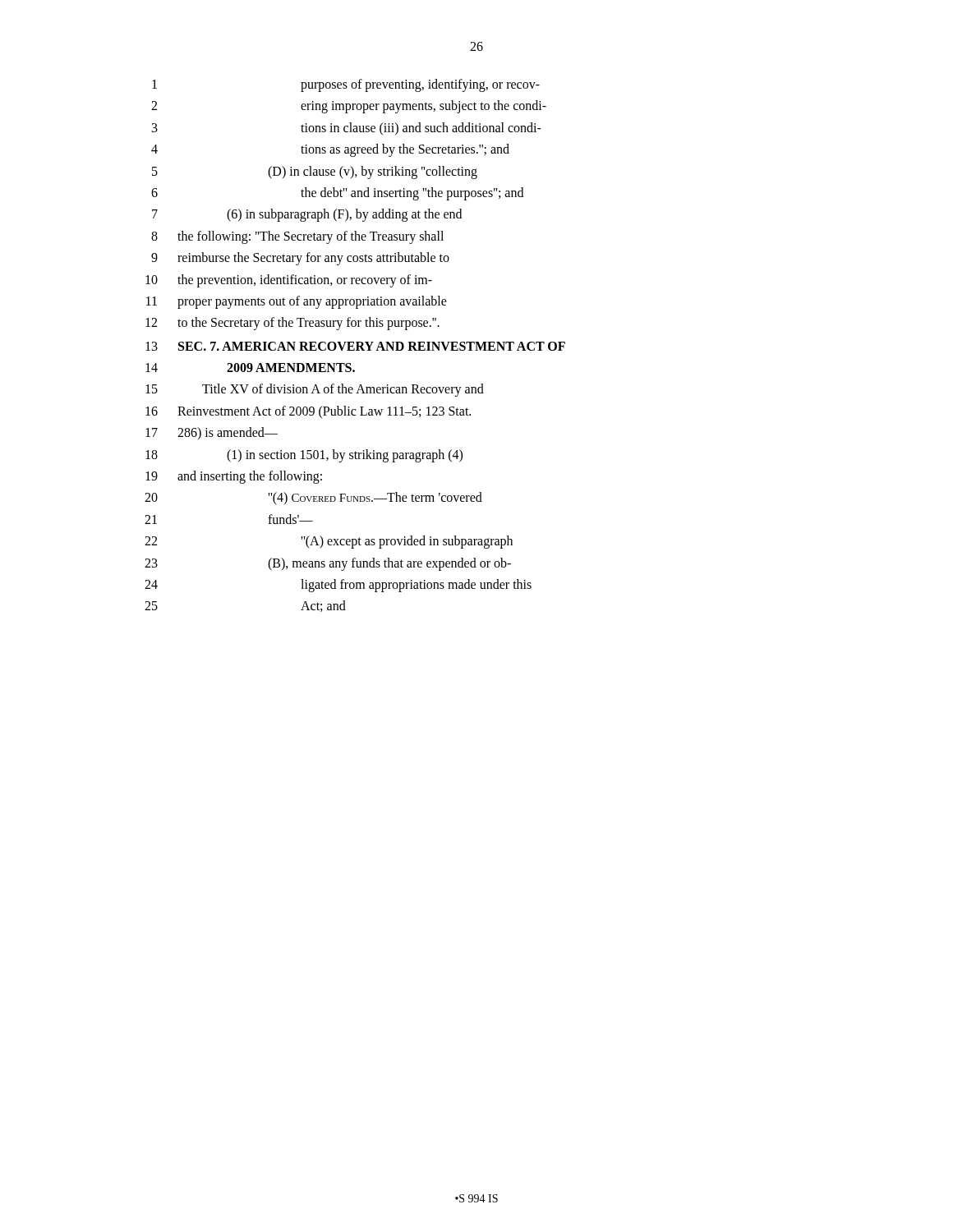
Task: Navigate to the text starting "5 (D) in clause (v), by striking ''collecting"
Action: coord(476,171)
